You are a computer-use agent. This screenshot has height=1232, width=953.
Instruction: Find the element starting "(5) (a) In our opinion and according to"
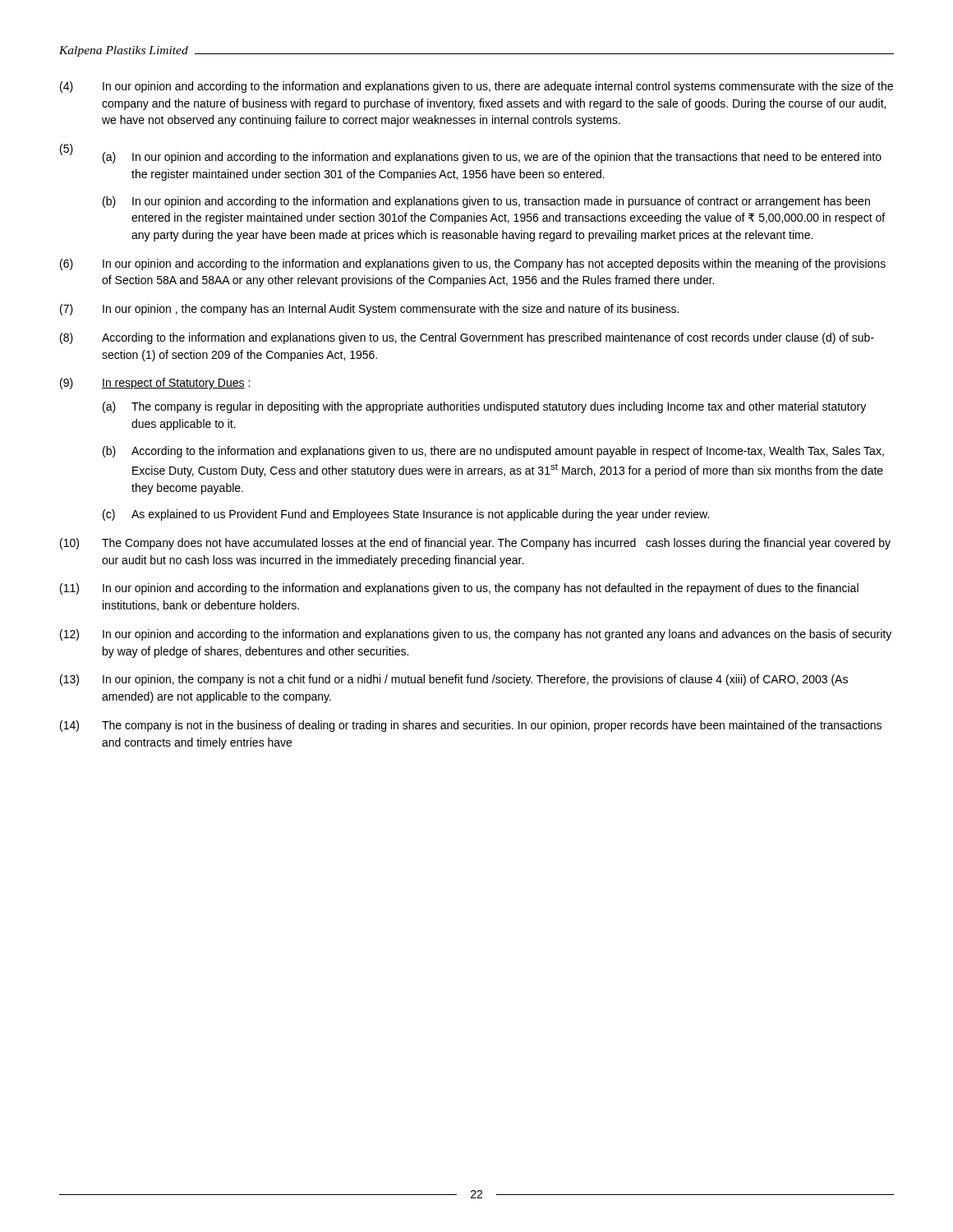pos(476,192)
